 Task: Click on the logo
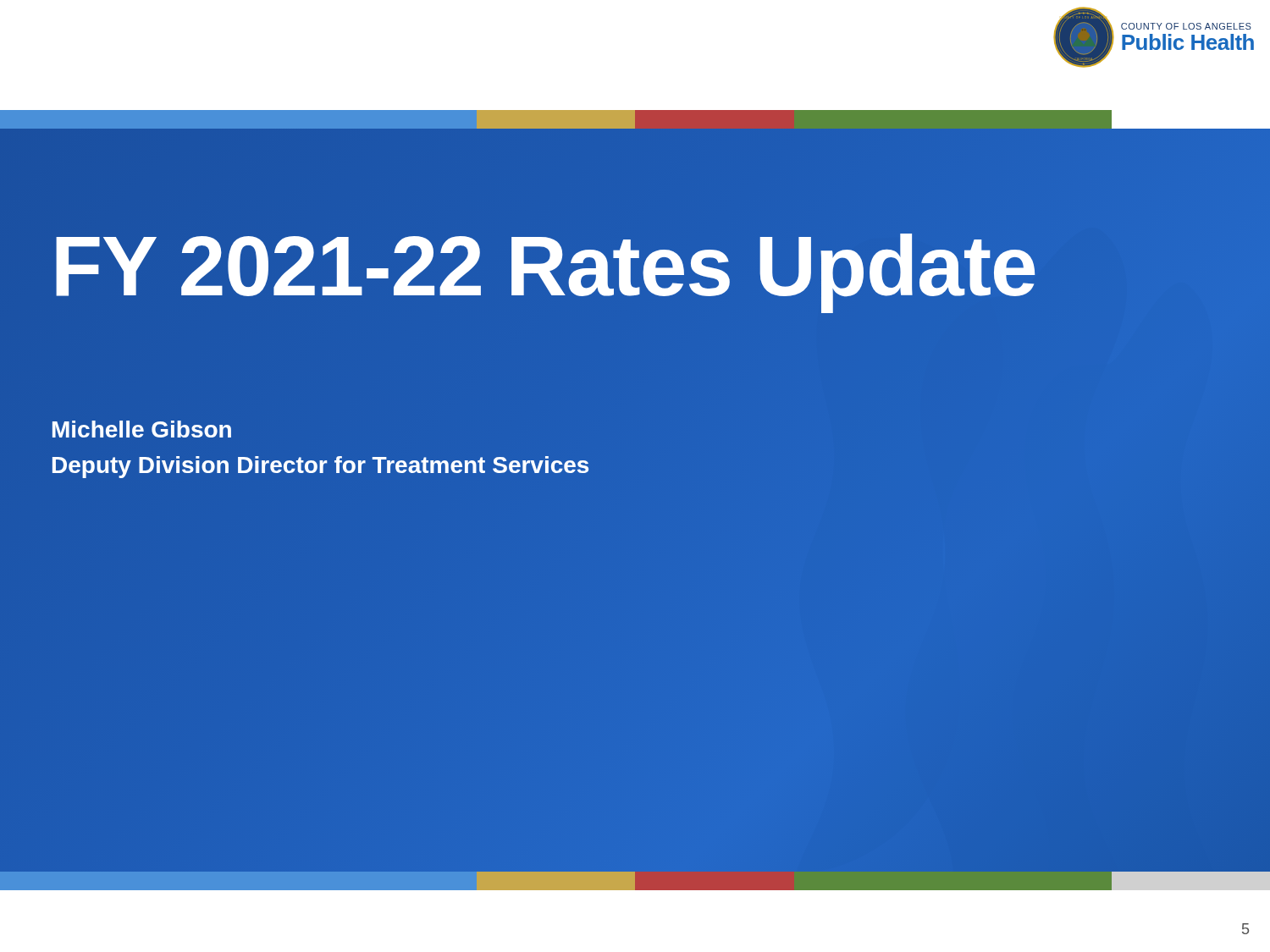point(1154,37)
